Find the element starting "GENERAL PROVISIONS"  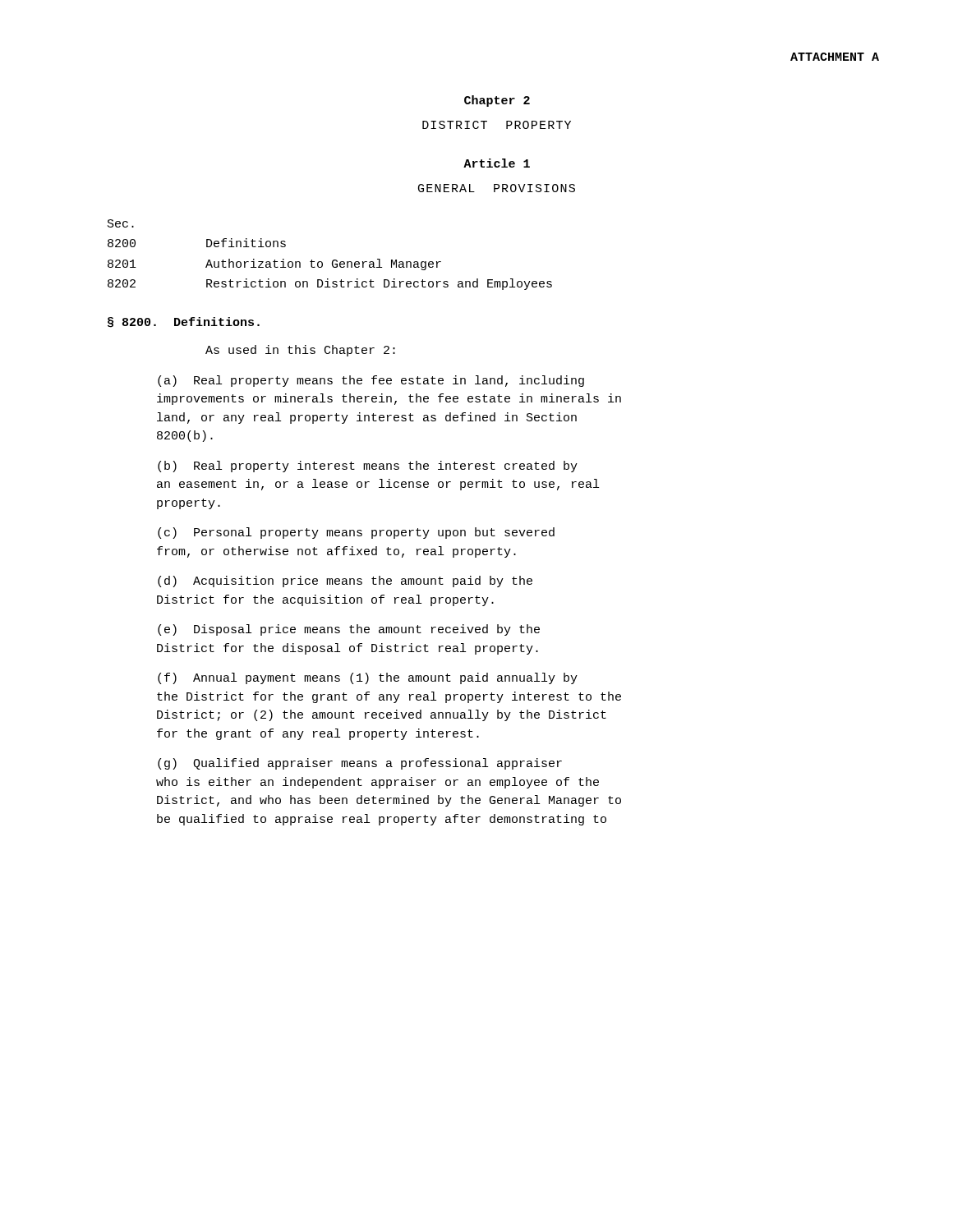(497, 189)
